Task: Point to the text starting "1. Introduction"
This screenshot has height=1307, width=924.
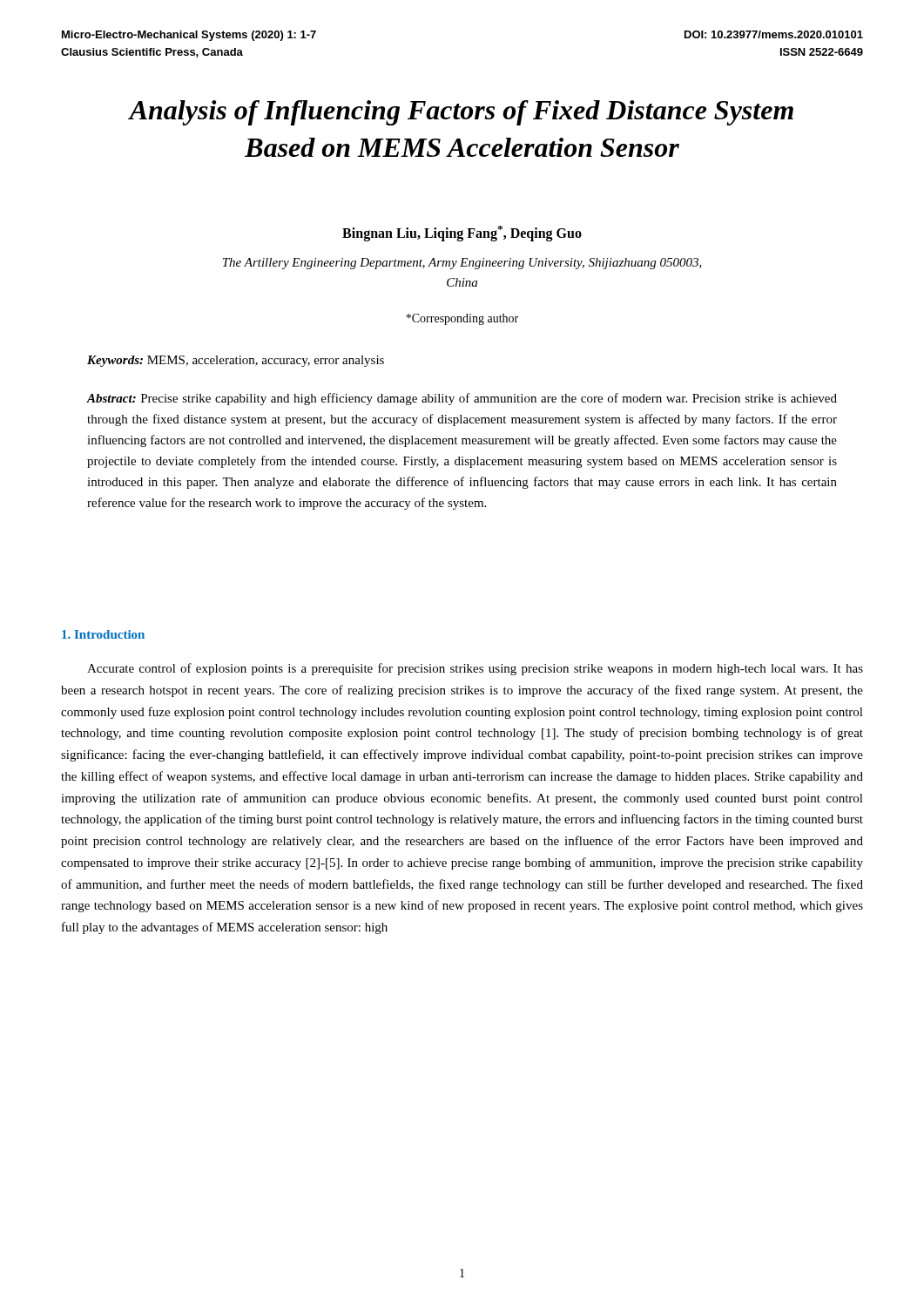Action: tap(103, 634)
